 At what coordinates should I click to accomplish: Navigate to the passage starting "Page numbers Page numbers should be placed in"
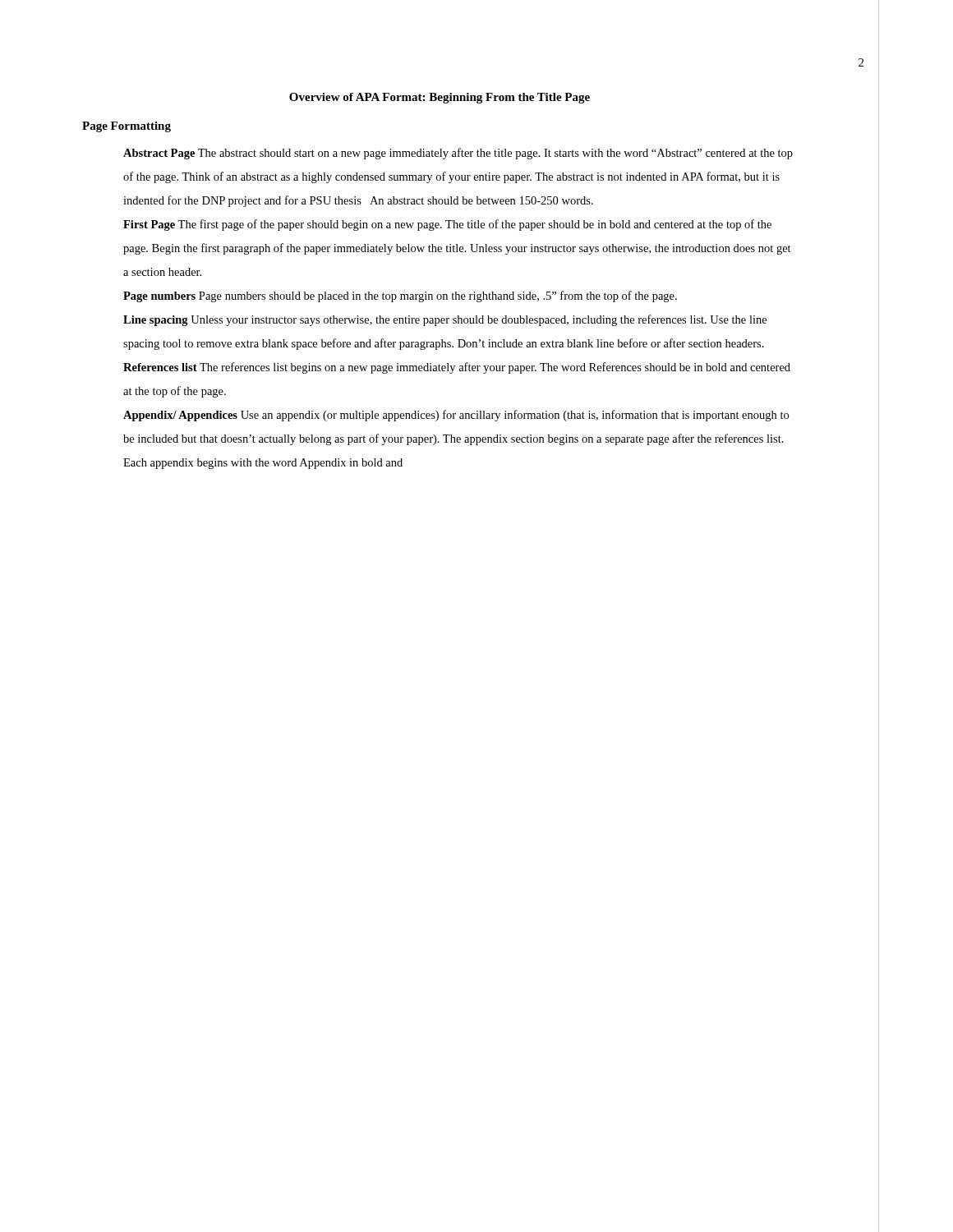pyautogui.click(x=400, y=296)
